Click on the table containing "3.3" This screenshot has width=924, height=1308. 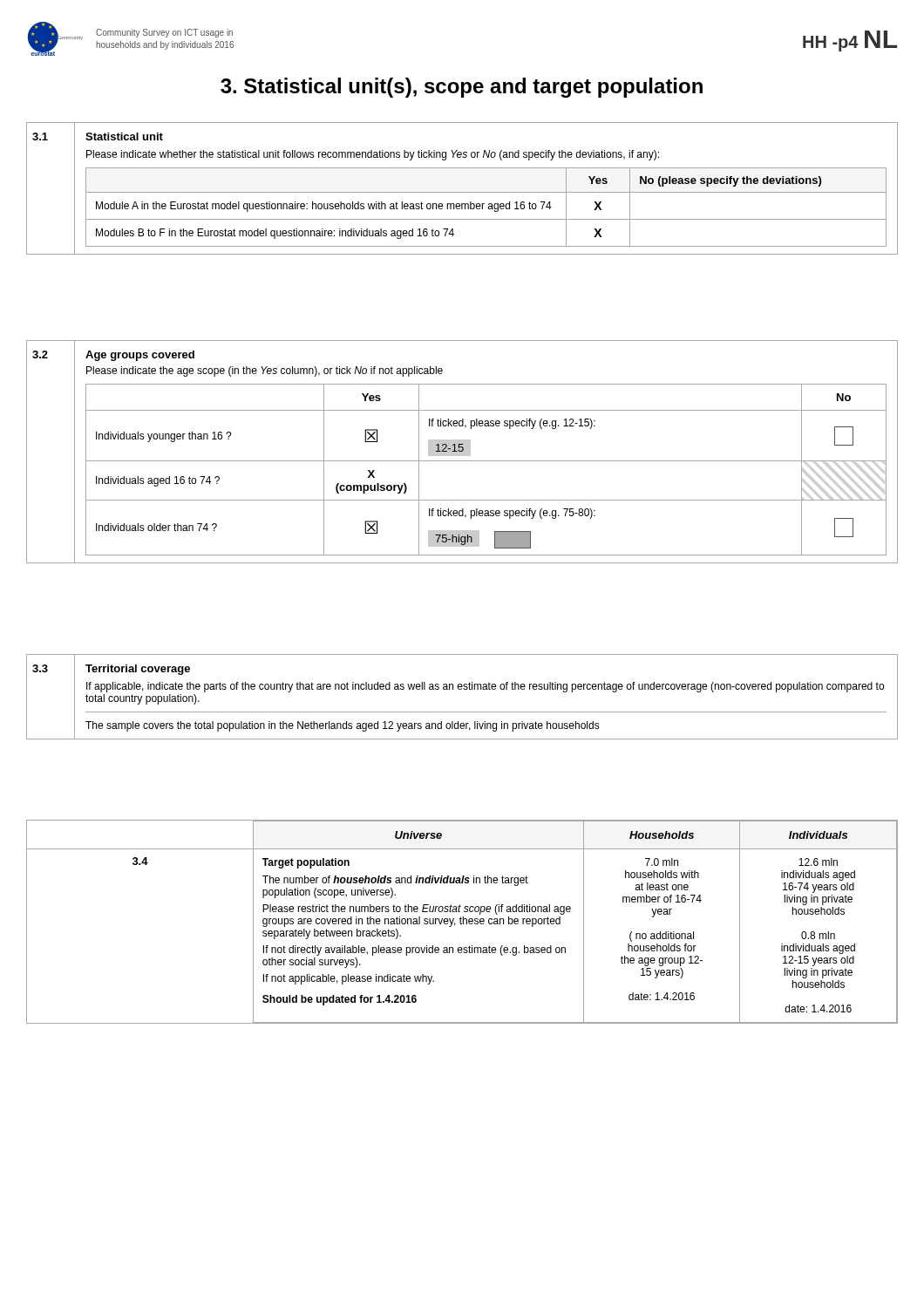pyautogui.click(x=462, y=697)
